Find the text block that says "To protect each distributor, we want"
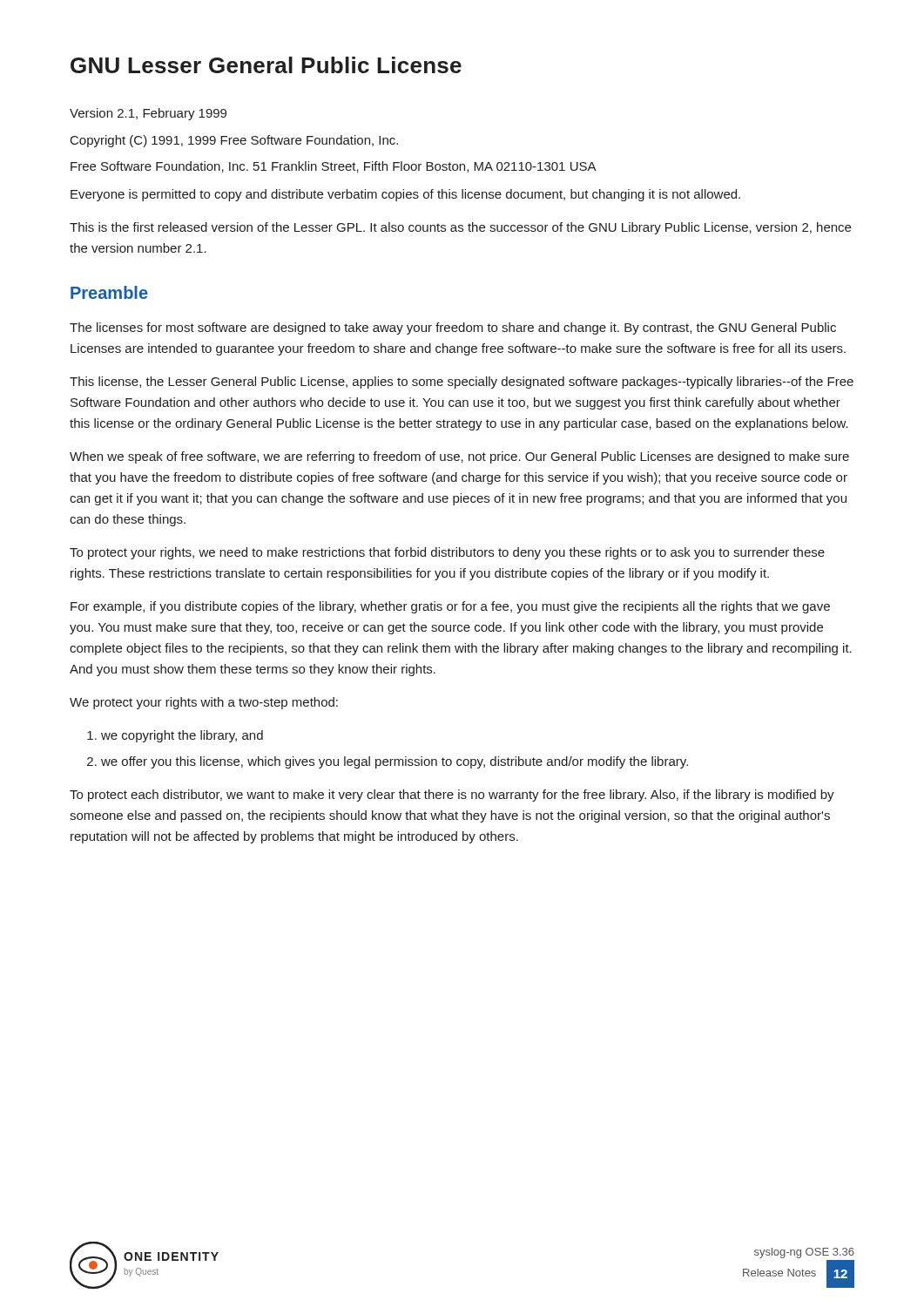 point(462,815)
